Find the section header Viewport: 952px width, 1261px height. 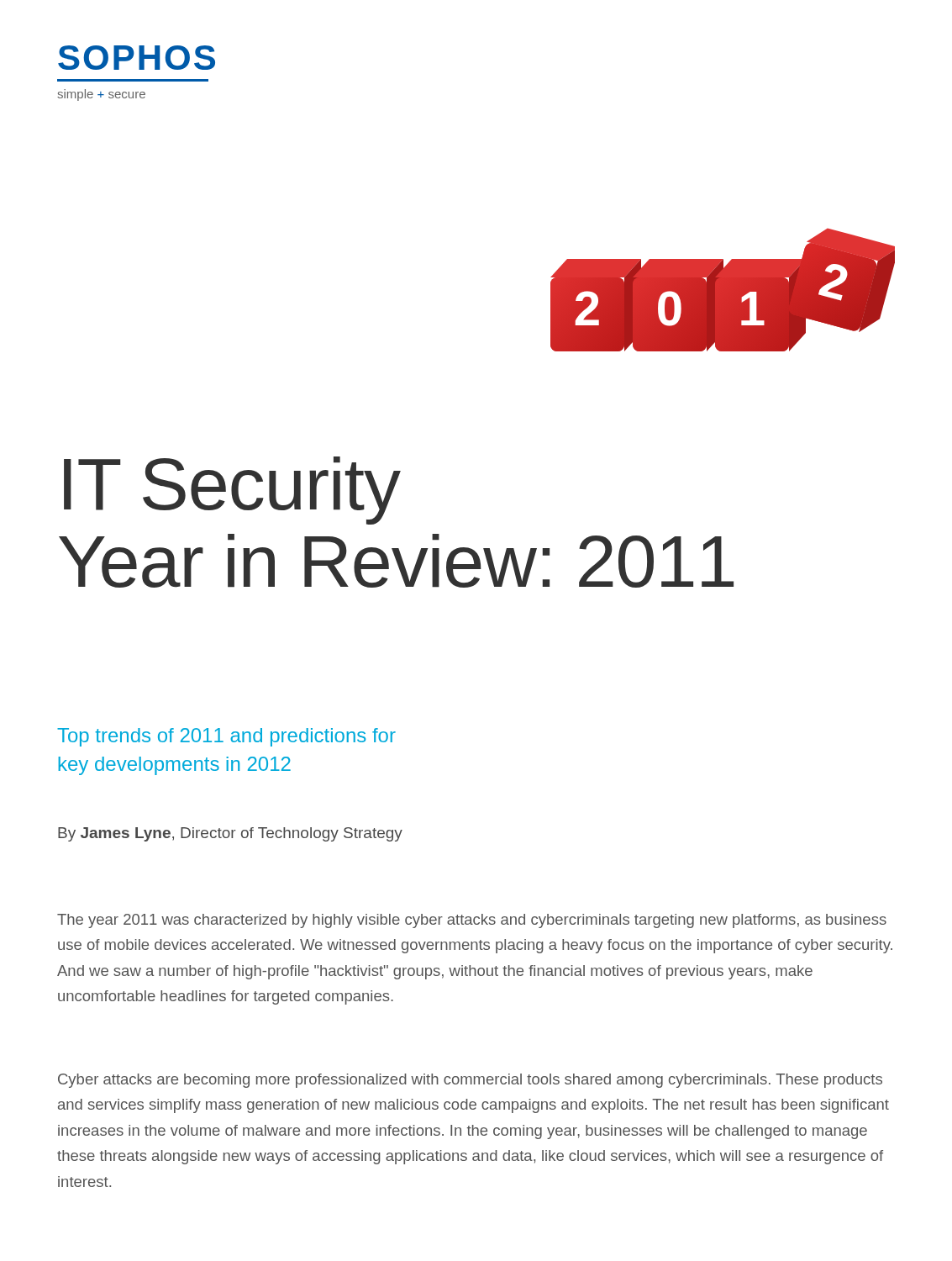337,750
